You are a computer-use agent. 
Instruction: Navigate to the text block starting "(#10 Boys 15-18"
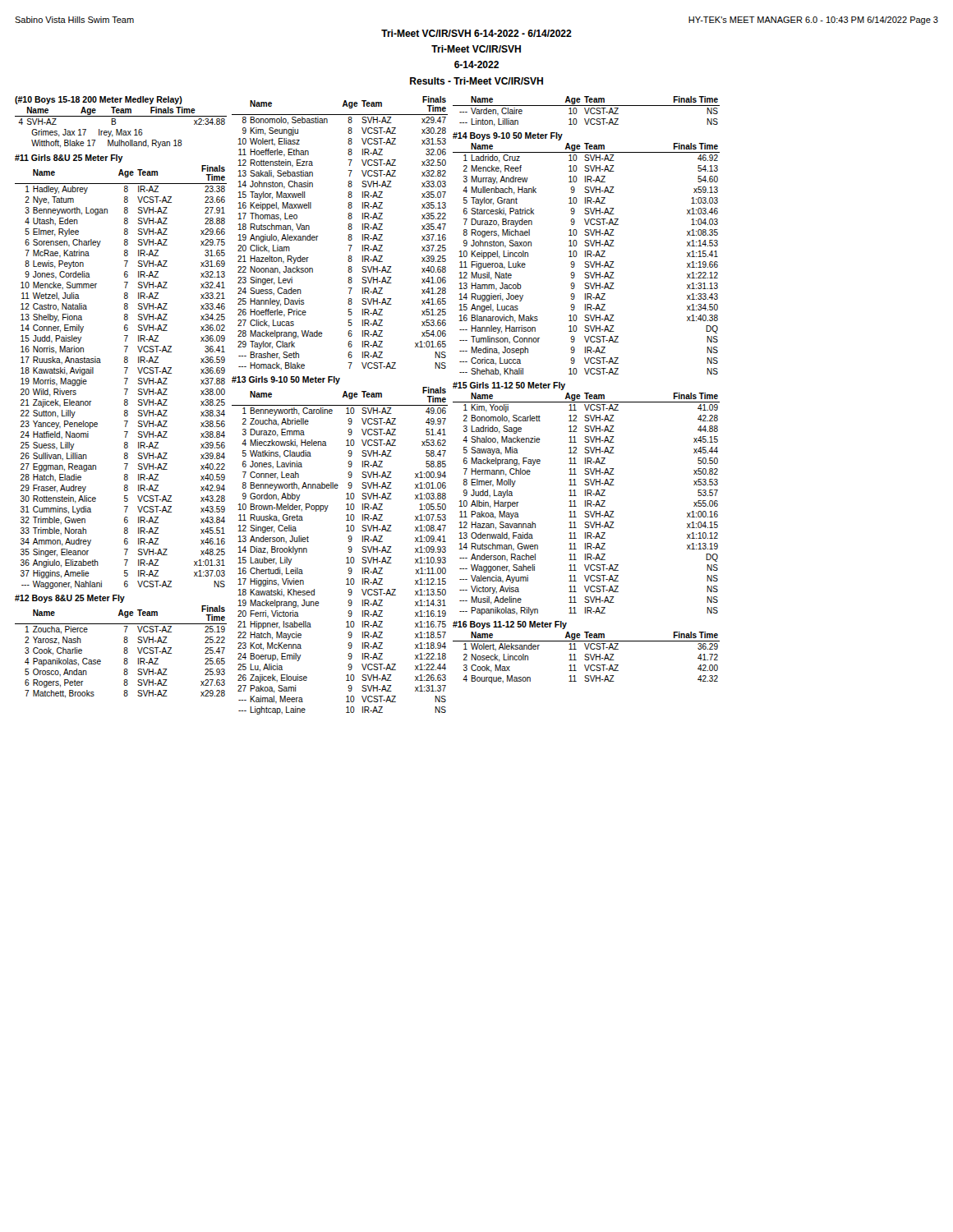98,99
